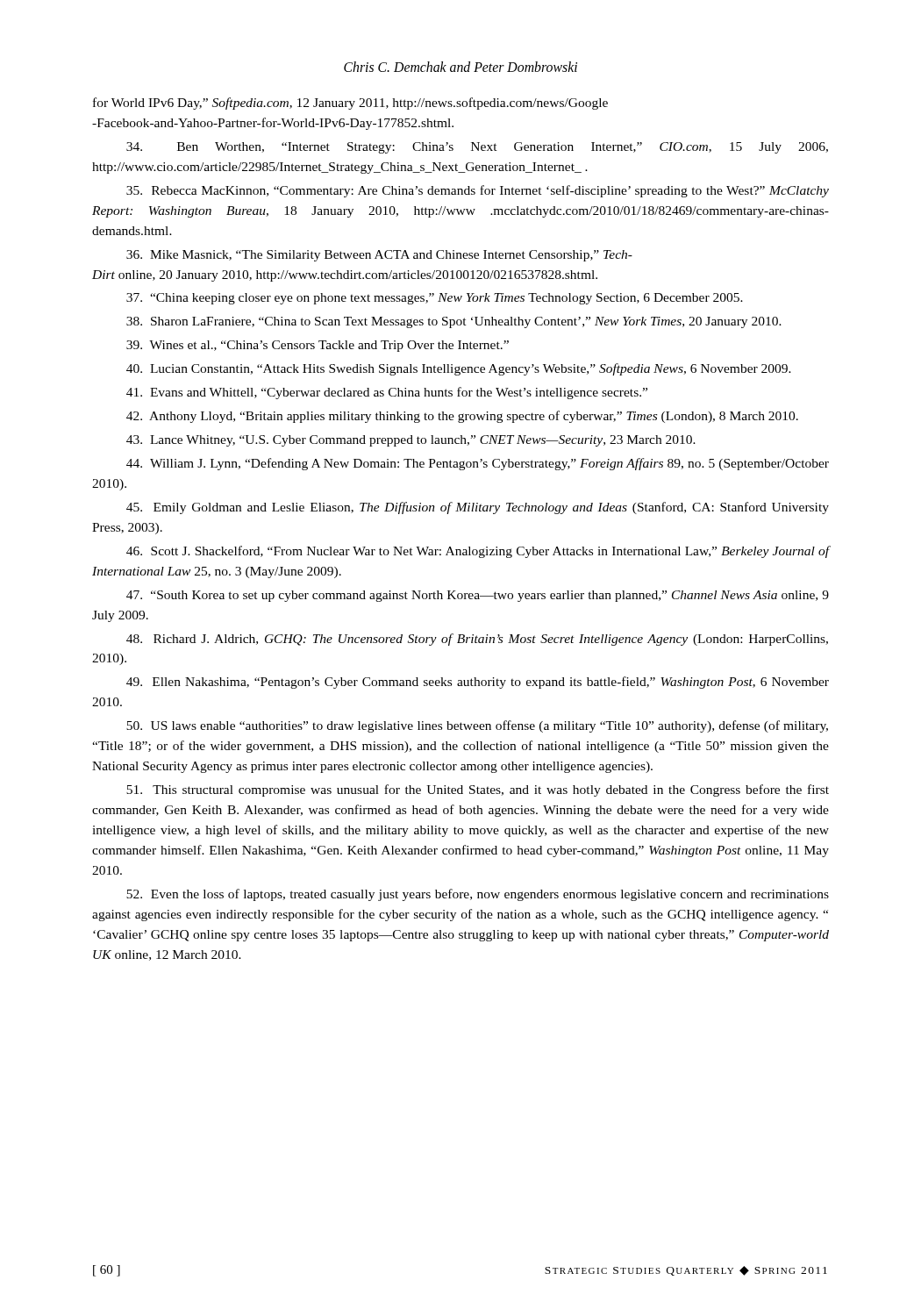921x1316 pixels.
Task: Locate the text block containing "Even the loss of laptops, treated casually just"
Action: [x=460, y=924]
